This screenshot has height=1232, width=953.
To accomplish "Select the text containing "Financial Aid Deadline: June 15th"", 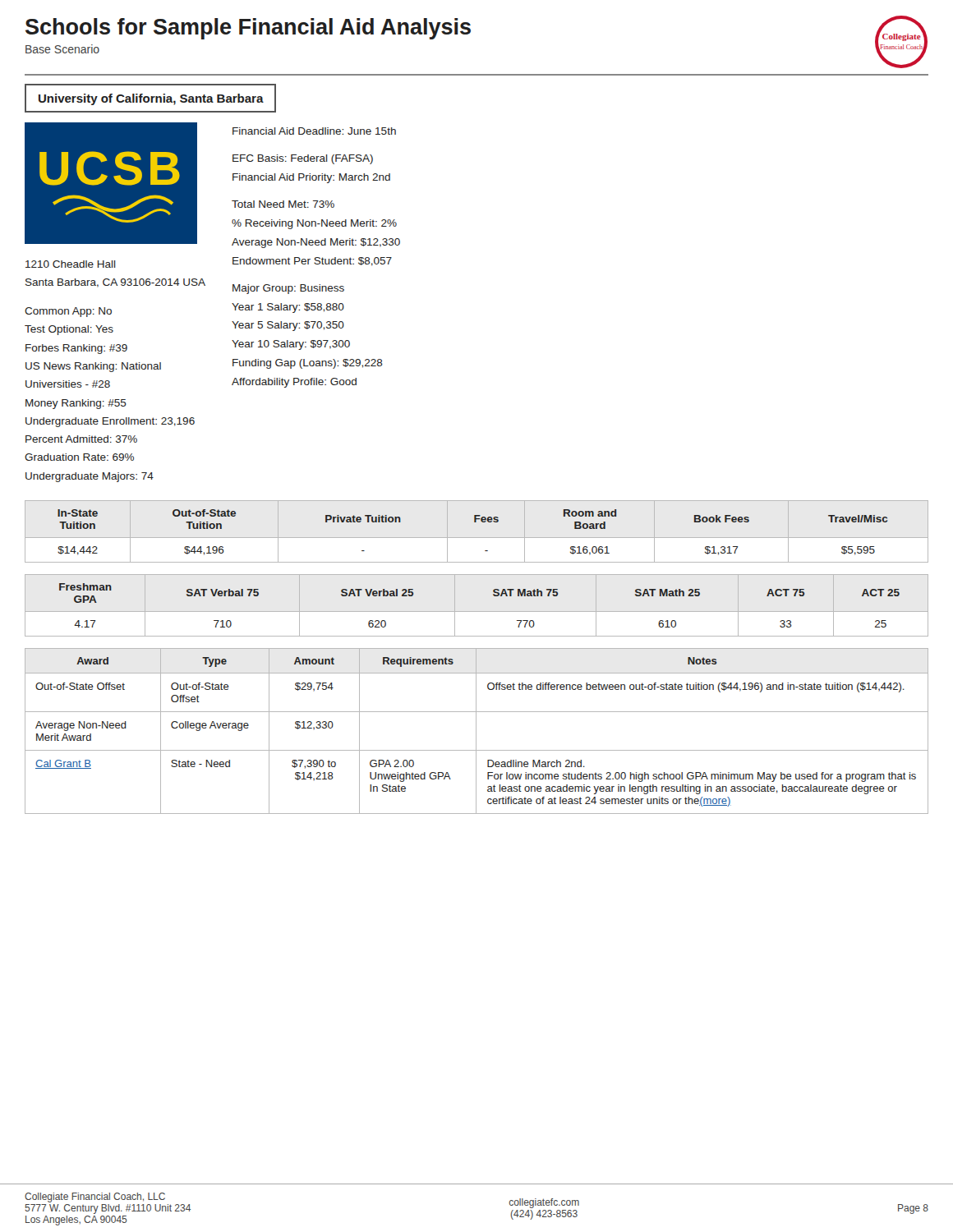I will (x=314, y=131).
